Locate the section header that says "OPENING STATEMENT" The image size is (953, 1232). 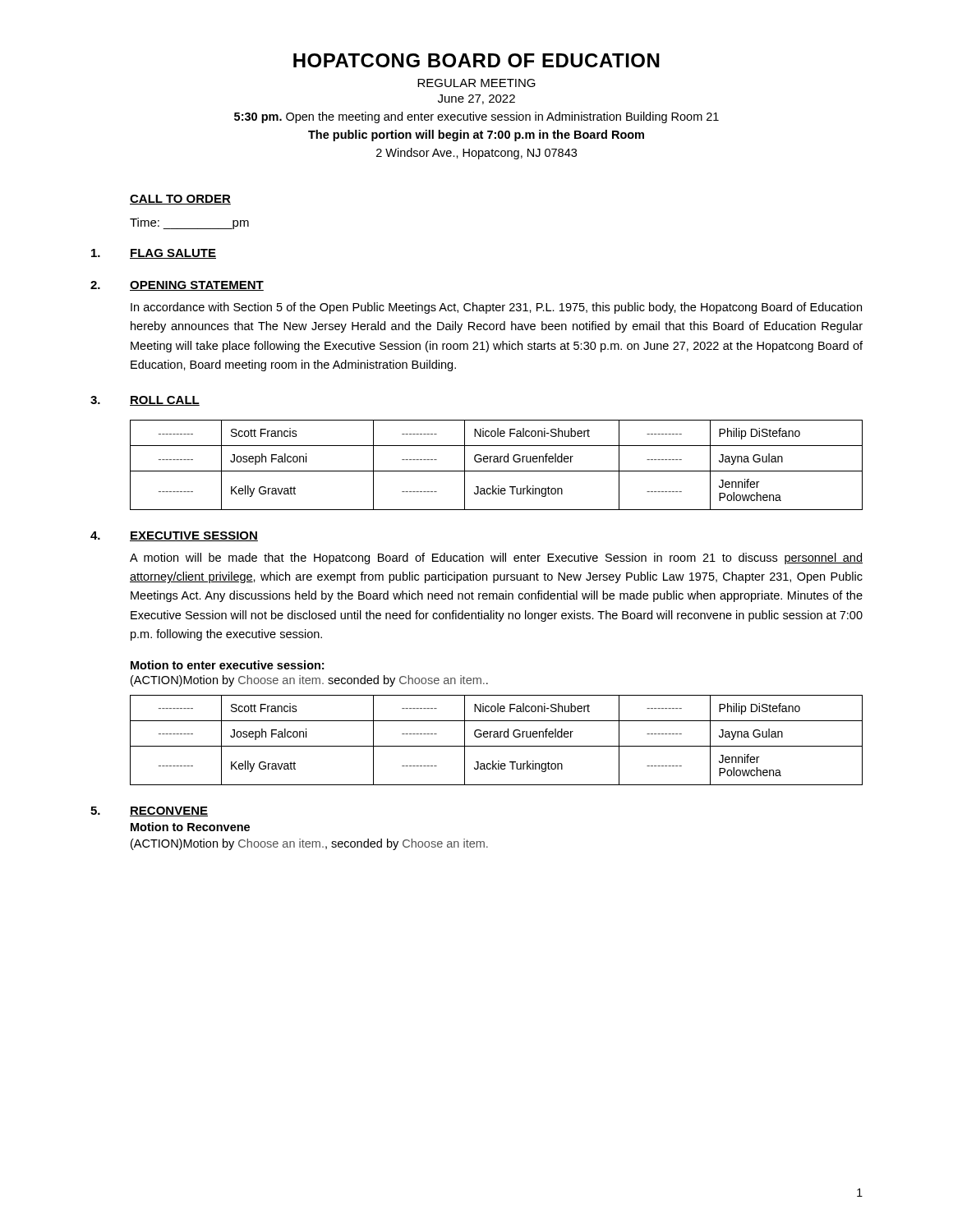point(197,285)
